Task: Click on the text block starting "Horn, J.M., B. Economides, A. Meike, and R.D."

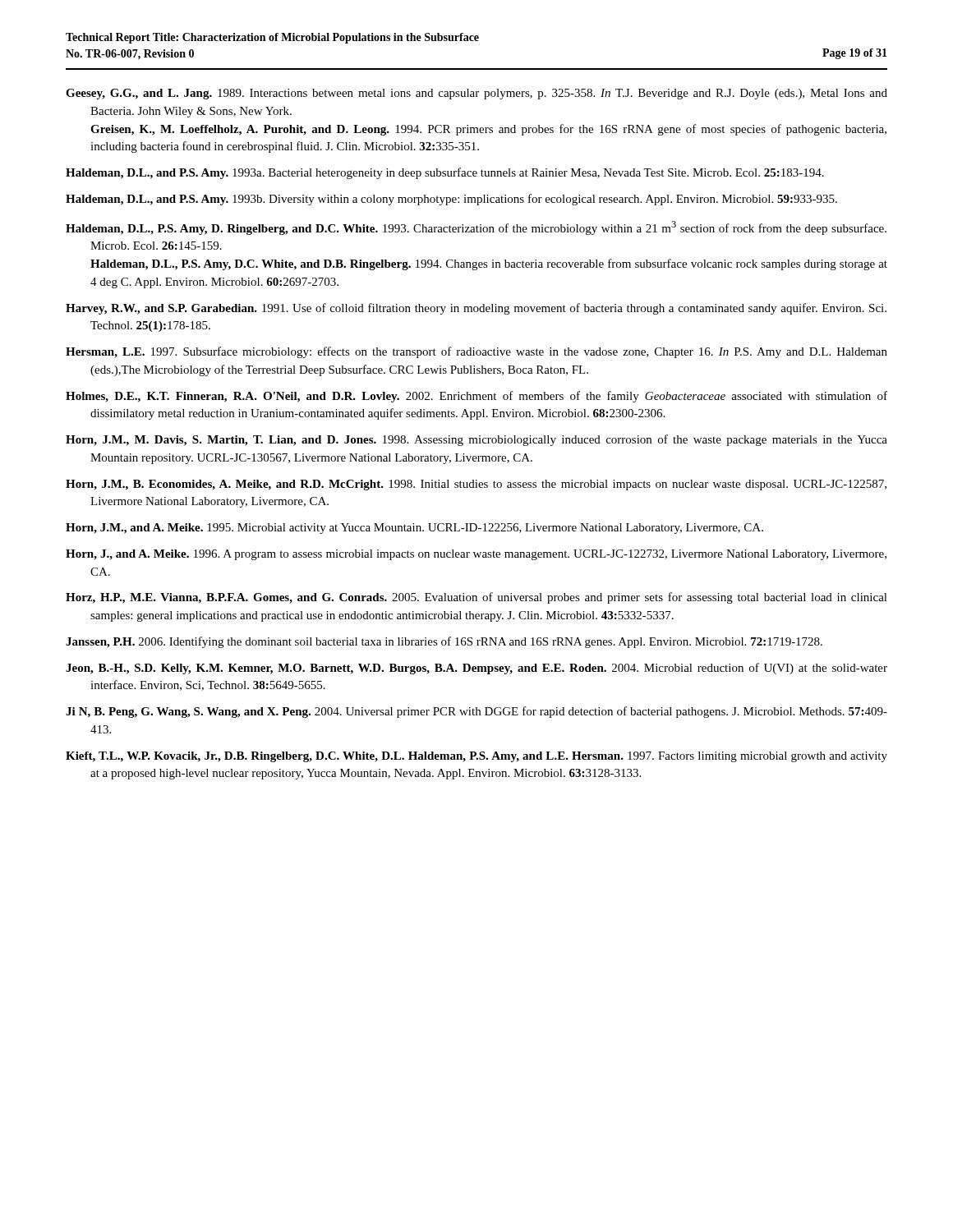Action: coord(476,492)
